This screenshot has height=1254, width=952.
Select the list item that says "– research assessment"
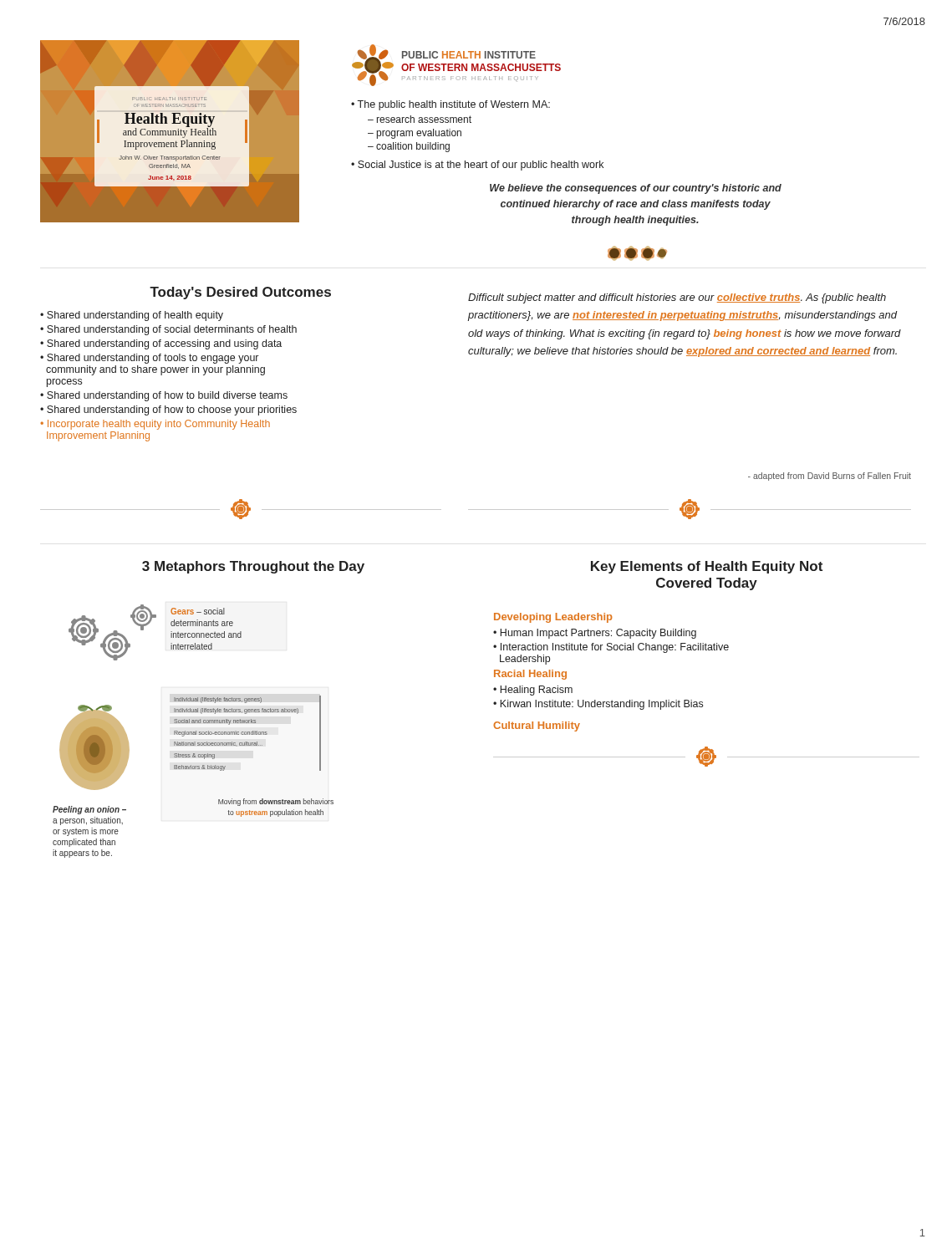(x=420, y=120)
